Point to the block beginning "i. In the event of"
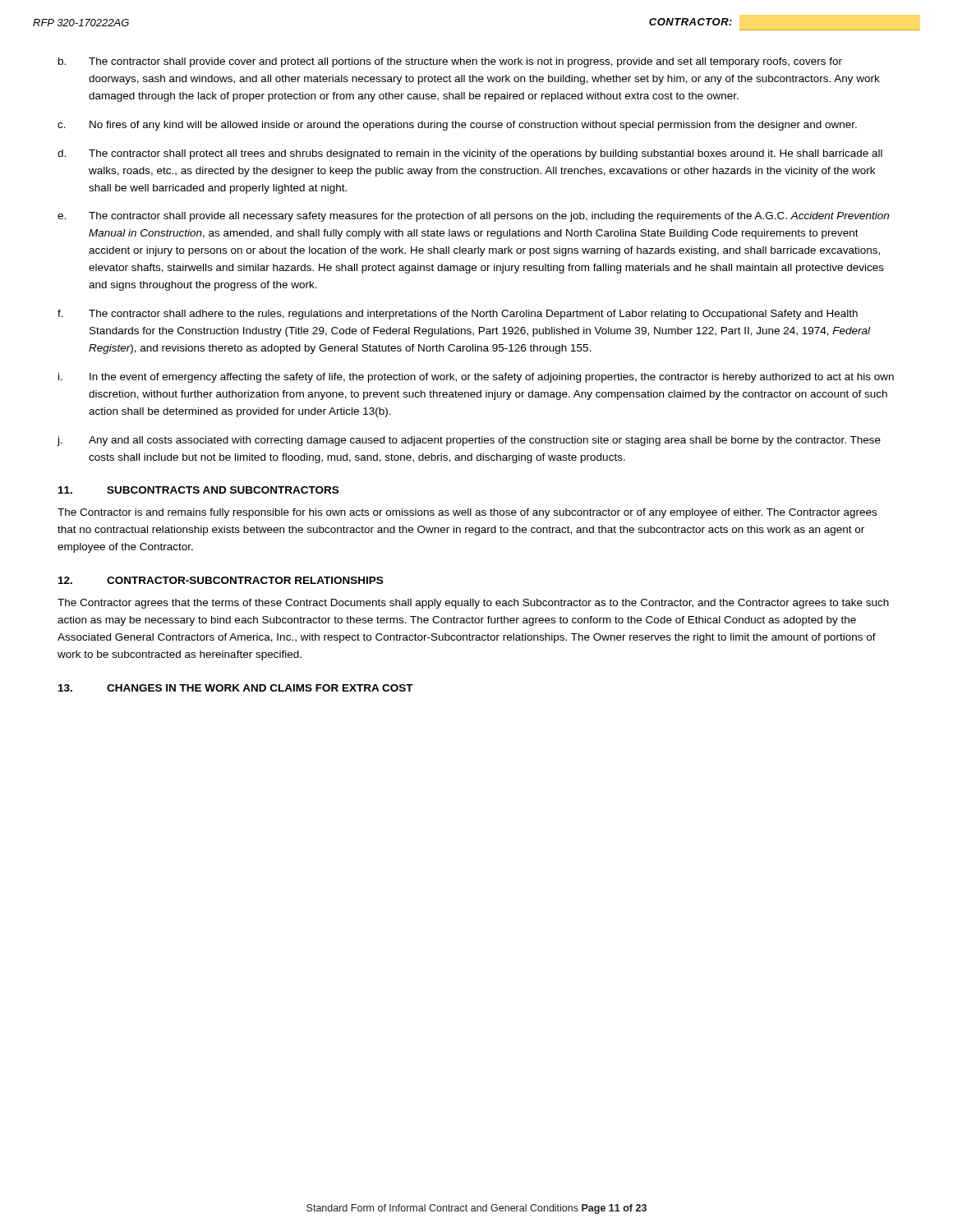Image resolution: width=953 pixels, height=1232 pixels. (476, 394)
